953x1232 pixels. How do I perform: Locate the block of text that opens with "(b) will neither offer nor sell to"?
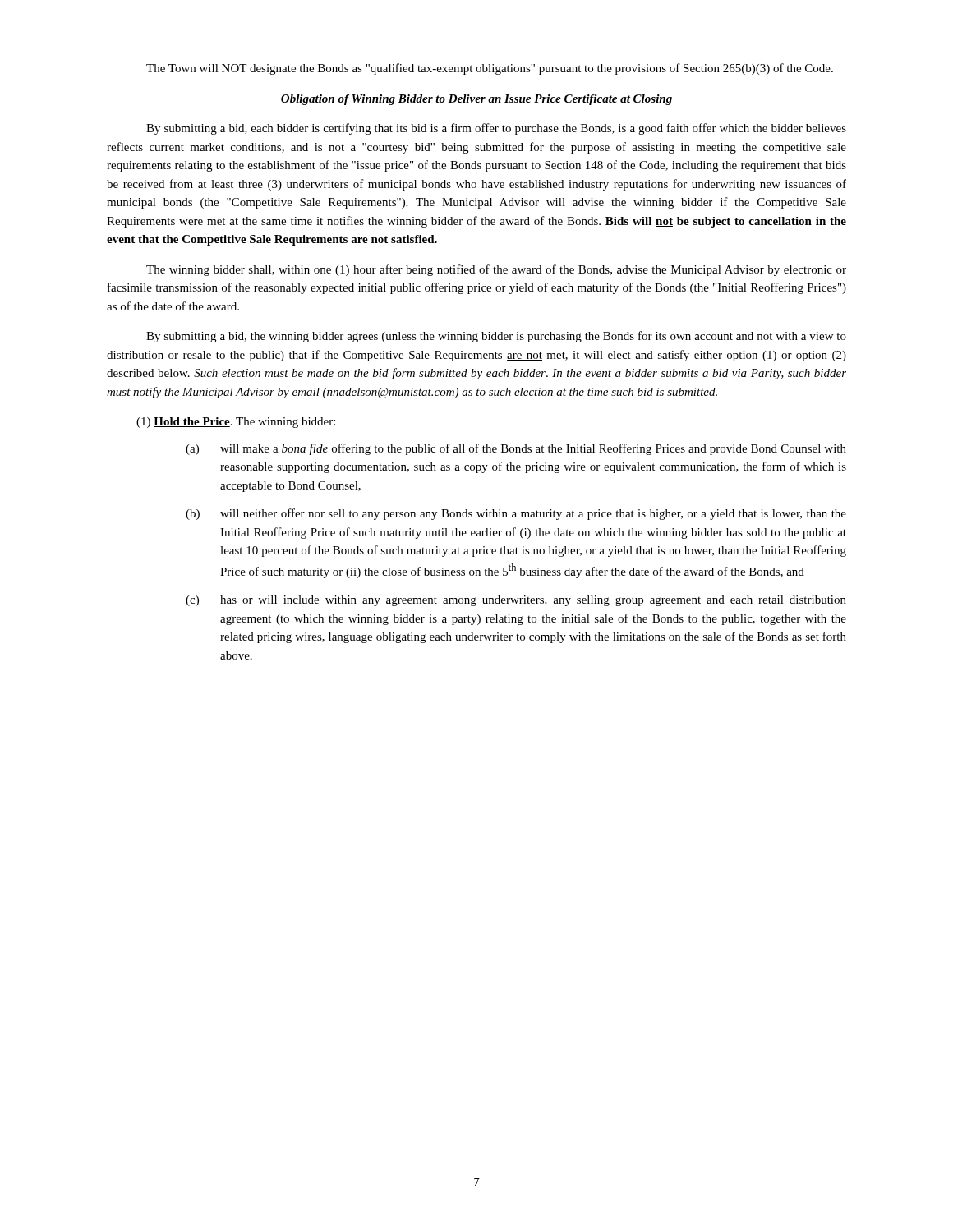[x=516, y=542]
